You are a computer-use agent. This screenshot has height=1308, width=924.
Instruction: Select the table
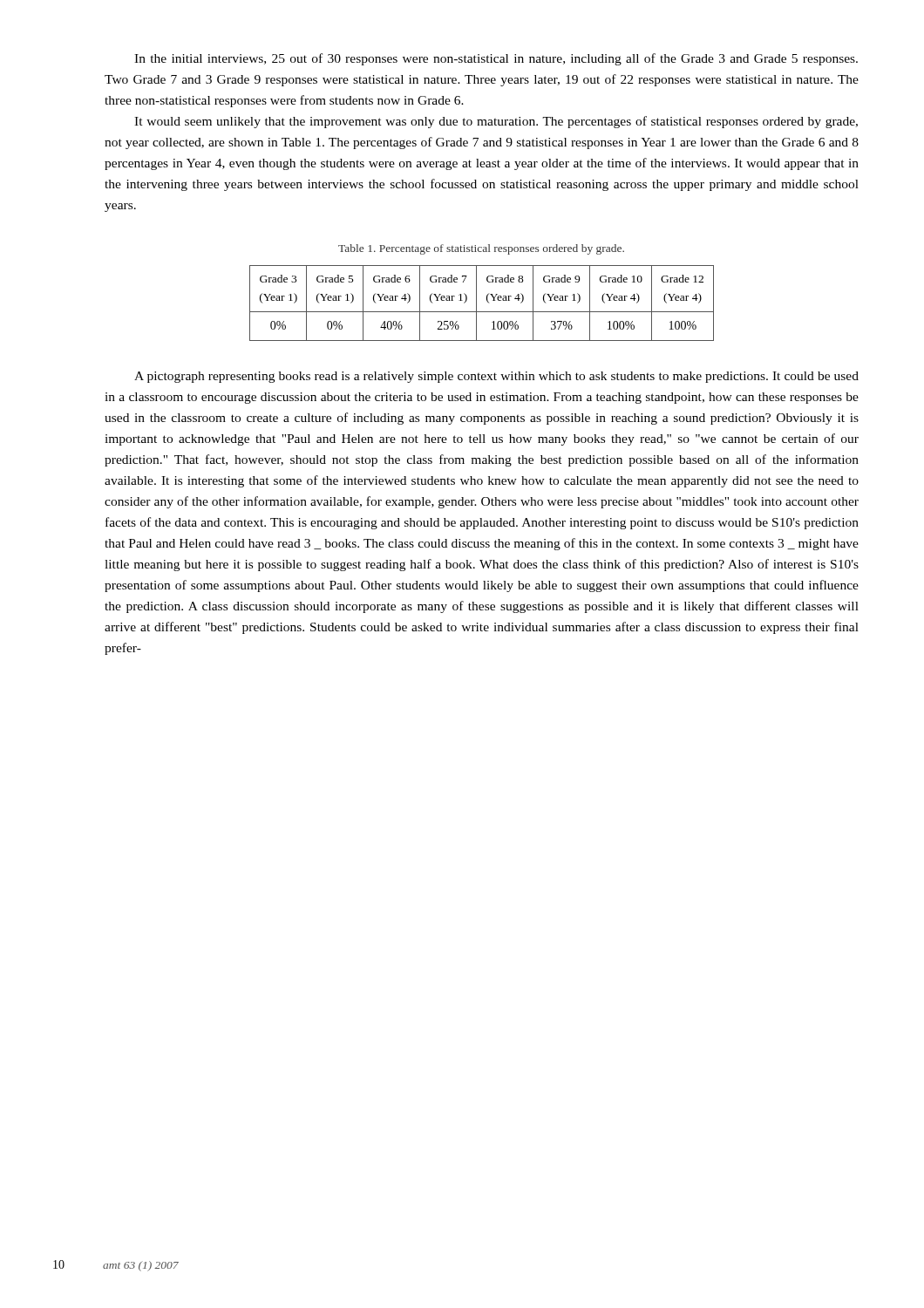point(482,303)
